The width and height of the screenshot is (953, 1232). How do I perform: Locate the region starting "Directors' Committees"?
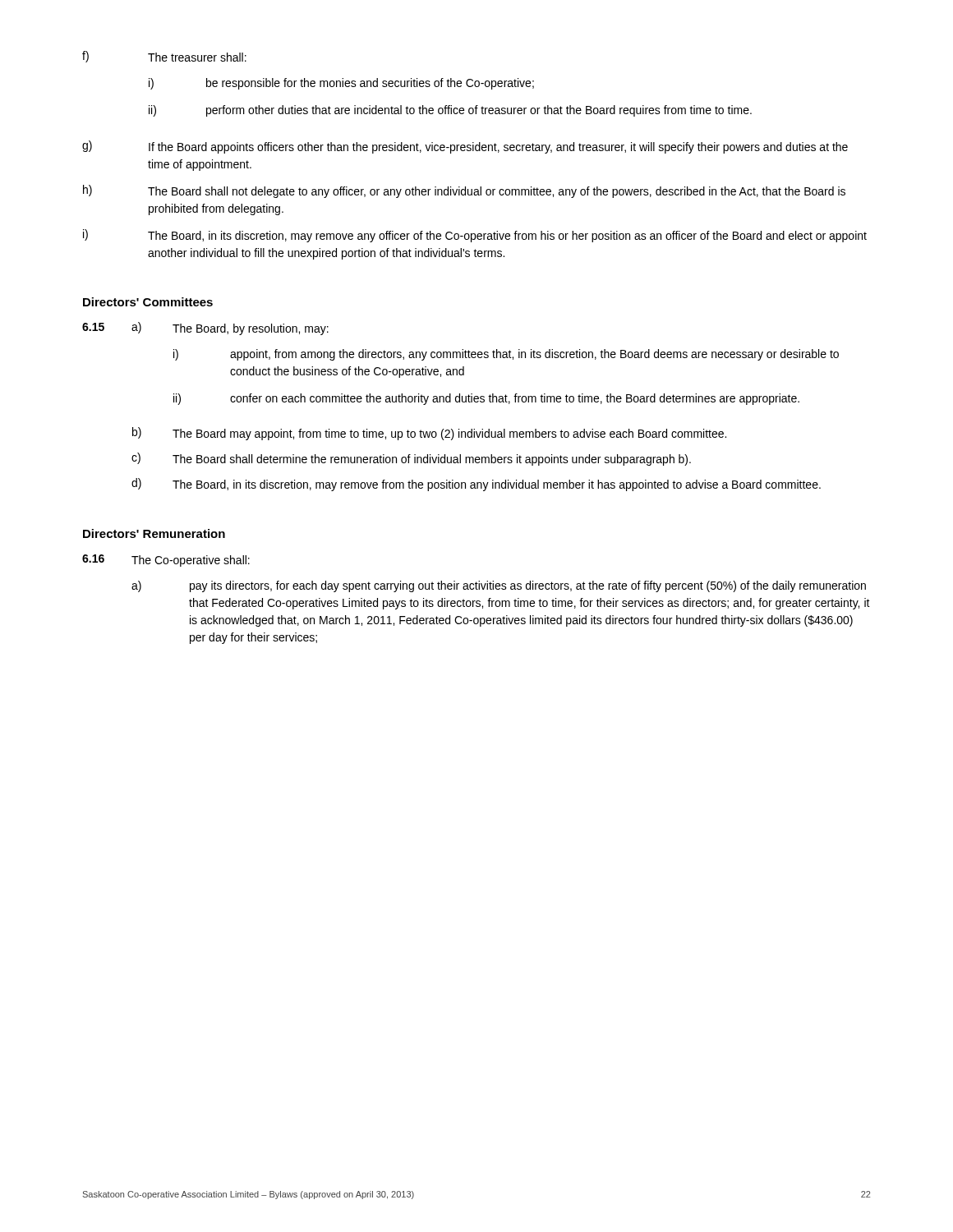(148, 302)
